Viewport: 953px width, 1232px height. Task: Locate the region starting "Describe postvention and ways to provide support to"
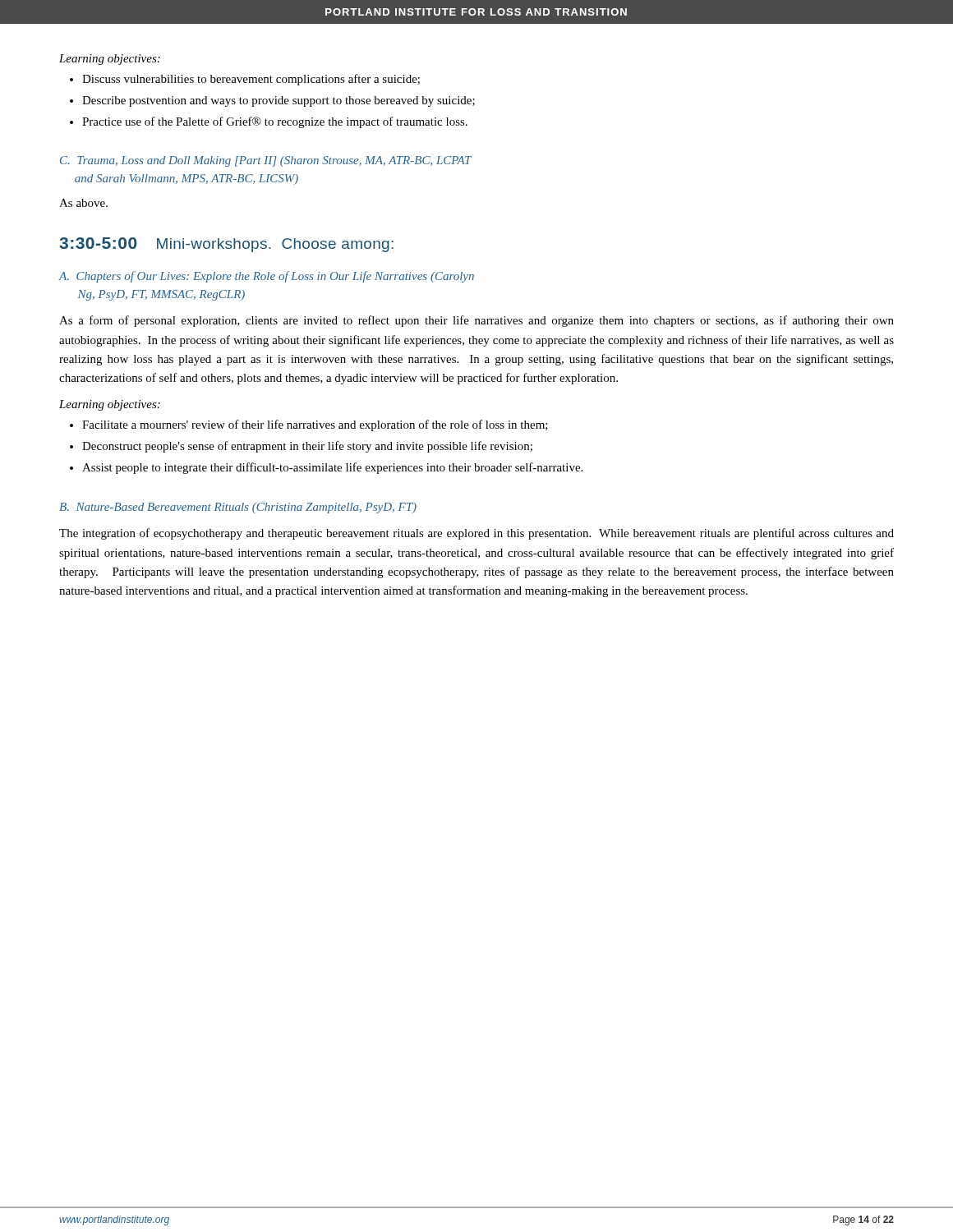point(279,100)
